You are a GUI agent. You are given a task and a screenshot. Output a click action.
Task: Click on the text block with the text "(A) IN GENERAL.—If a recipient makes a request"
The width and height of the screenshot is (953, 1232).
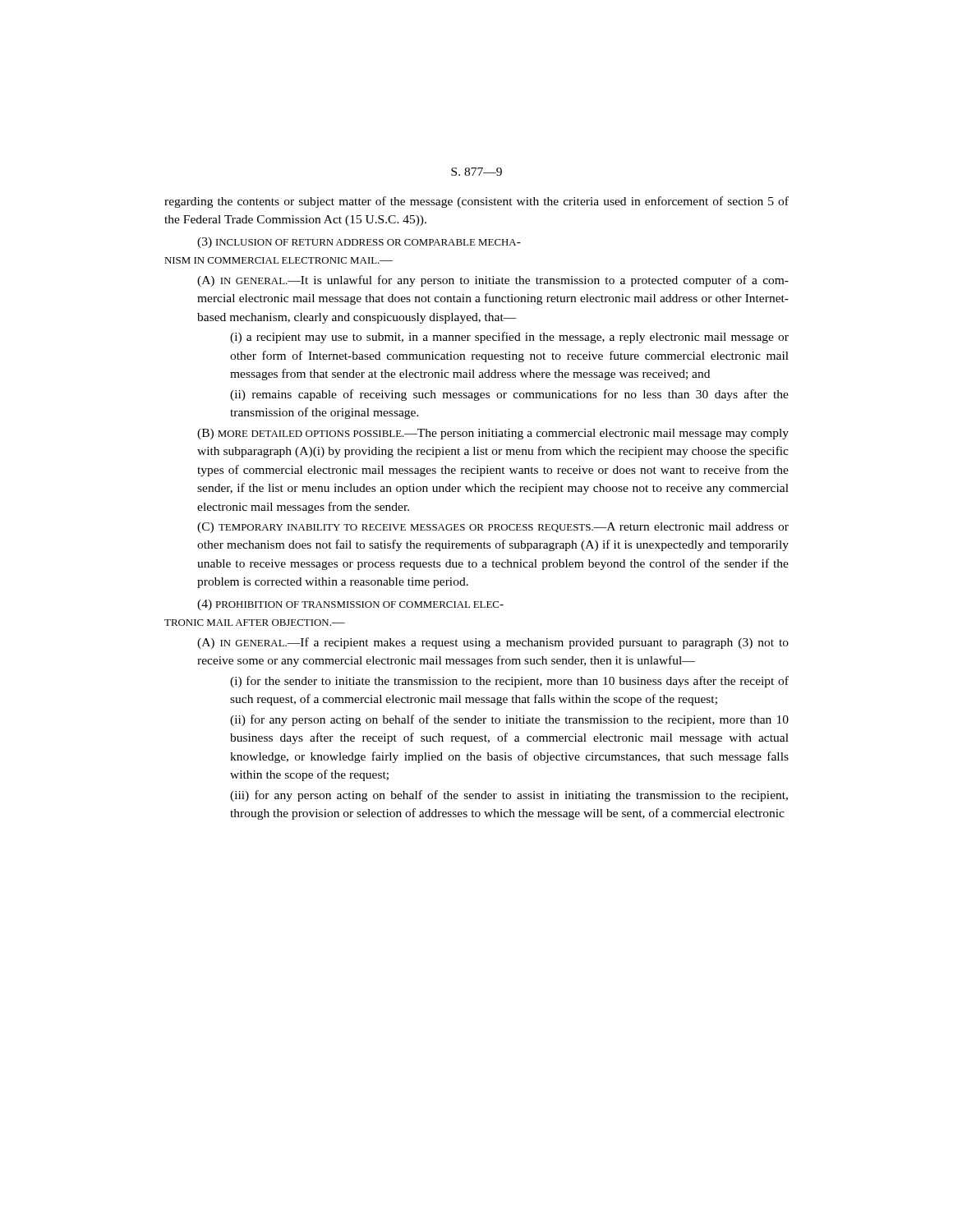coord(493,652)
